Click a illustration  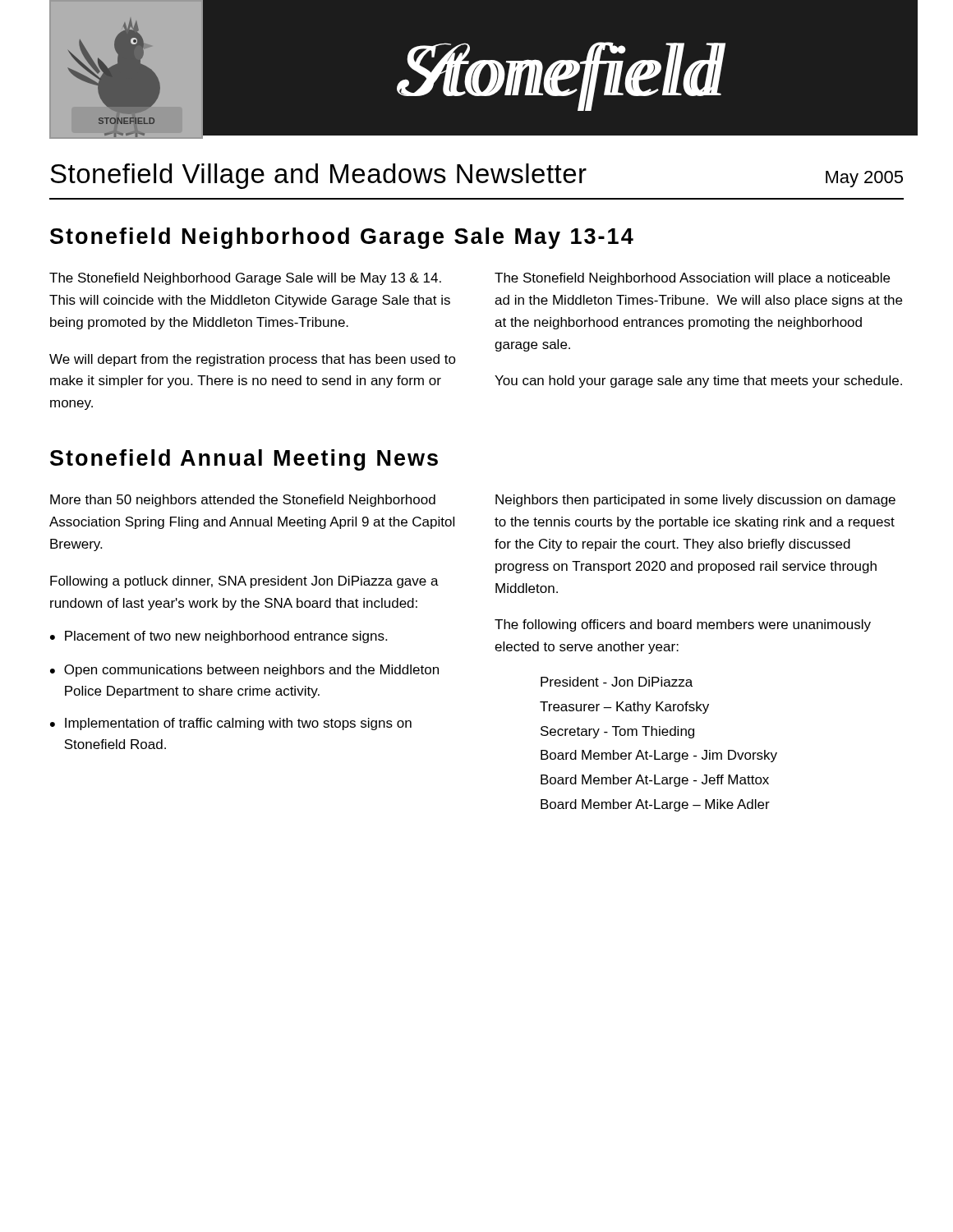(476, 68)
